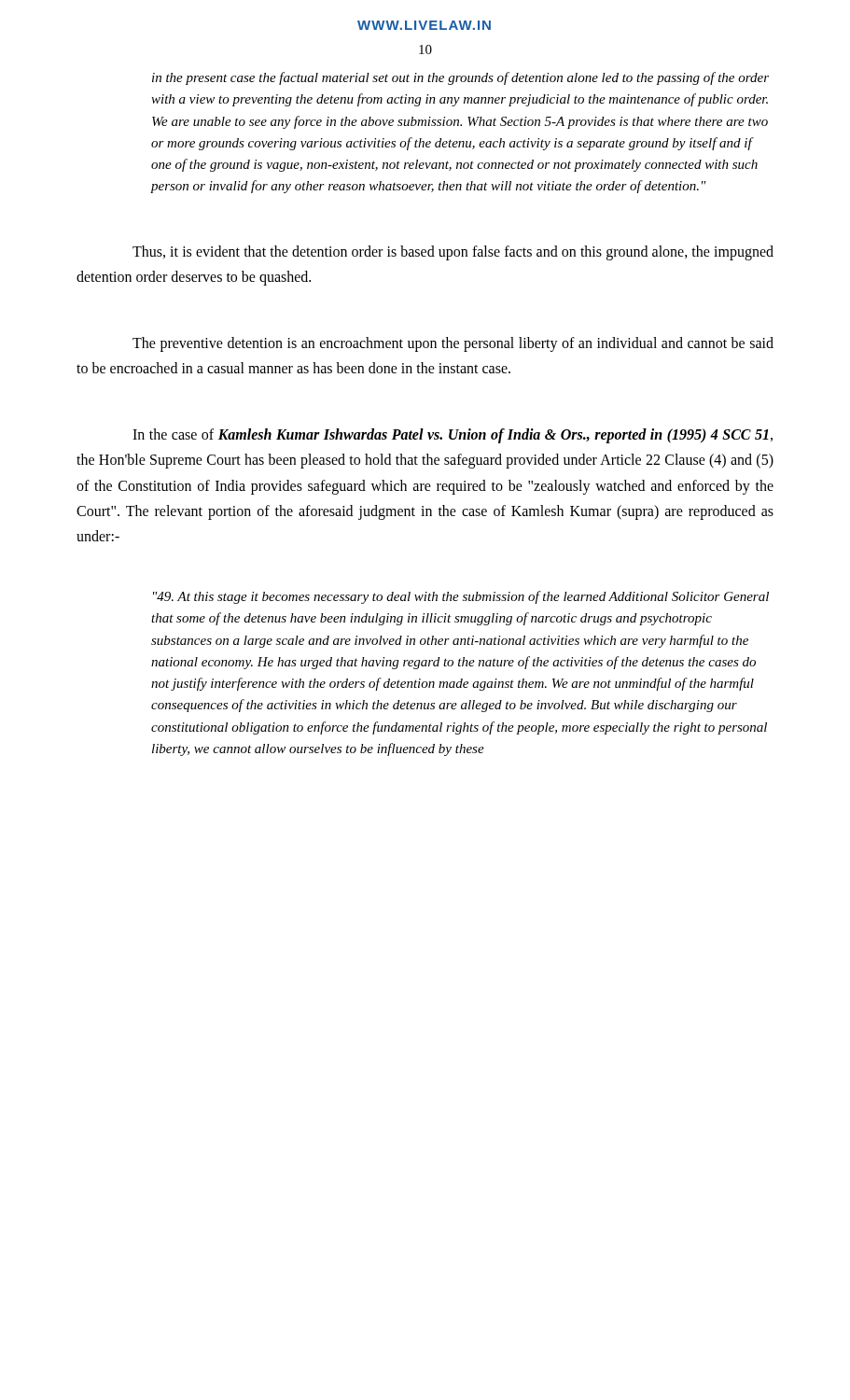The height and width of the screenshot is (1400, 850).
Task: Find the text block starting ""49. At this stage it becomes"
Action: click(x=460, y=673)
